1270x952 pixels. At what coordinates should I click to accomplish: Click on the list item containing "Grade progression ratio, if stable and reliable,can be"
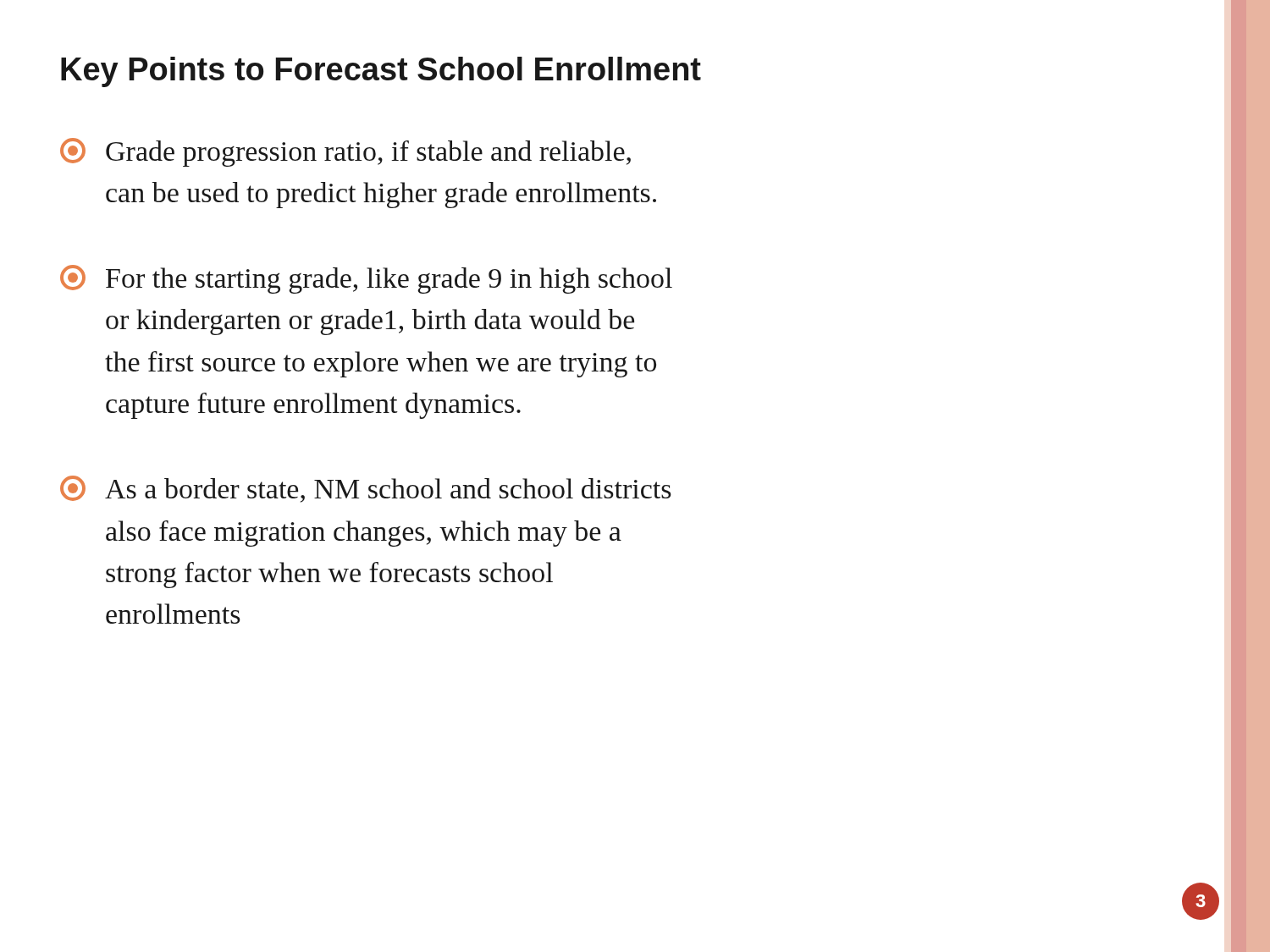(x=614, y=172)
